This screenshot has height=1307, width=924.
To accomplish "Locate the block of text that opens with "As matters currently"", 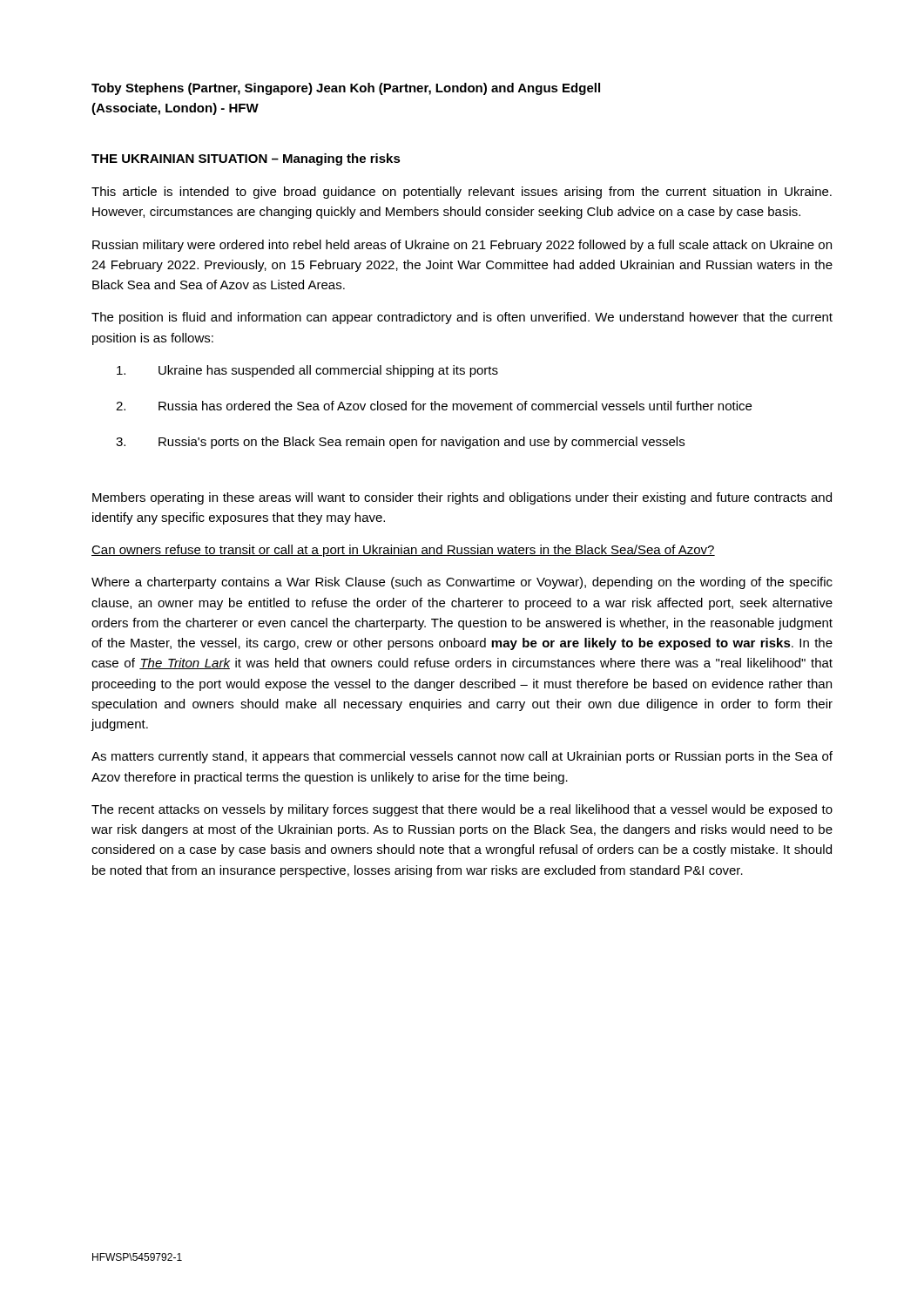I will coord(462,766).
